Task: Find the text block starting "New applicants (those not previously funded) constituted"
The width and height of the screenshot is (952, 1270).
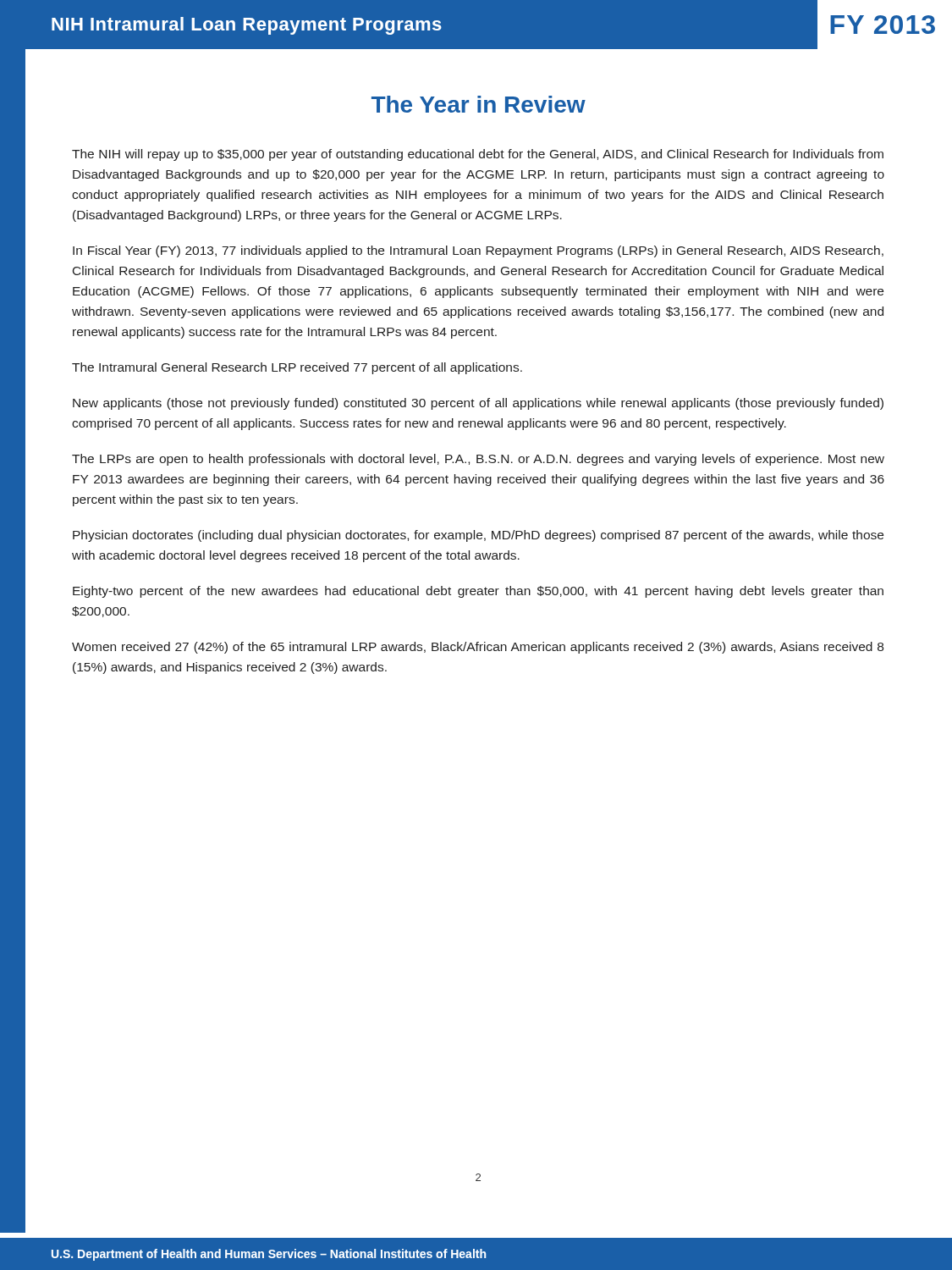Action: click(478, 413)
